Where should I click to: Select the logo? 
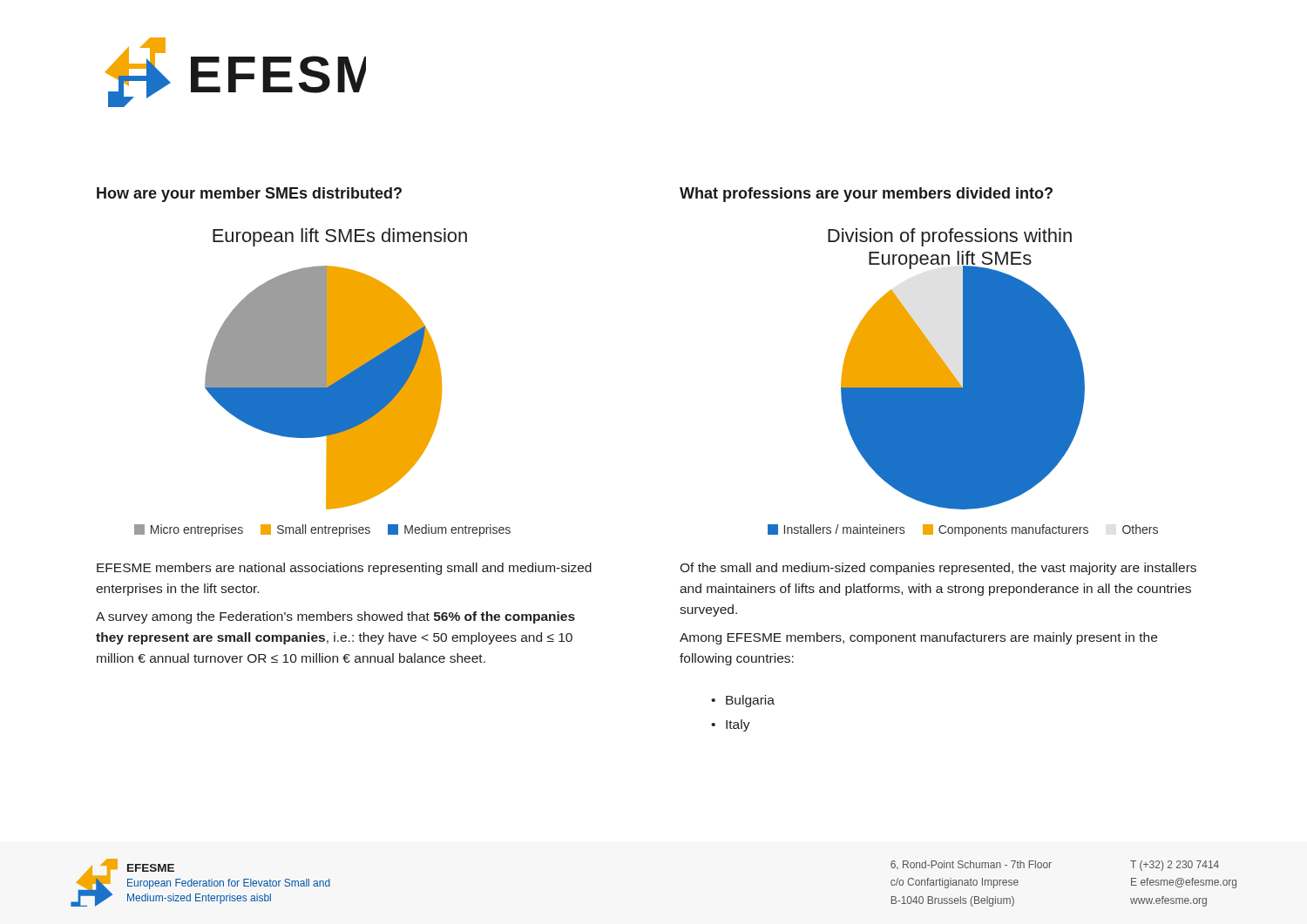(x=231, y=72)
